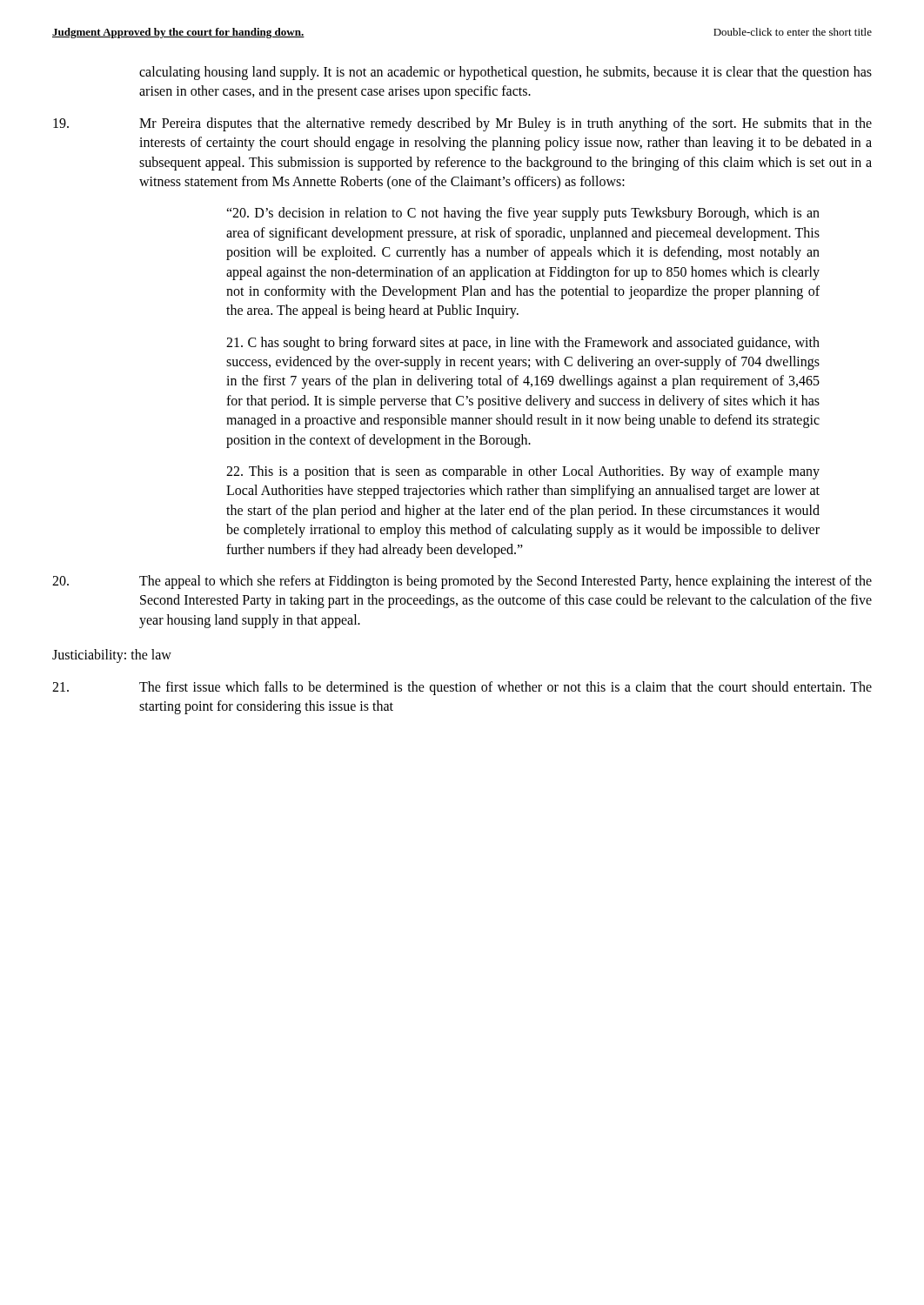Find "Justiciability: the law" on this page
The width and height of the screenshot is (924, 1305).
(112, 655)
